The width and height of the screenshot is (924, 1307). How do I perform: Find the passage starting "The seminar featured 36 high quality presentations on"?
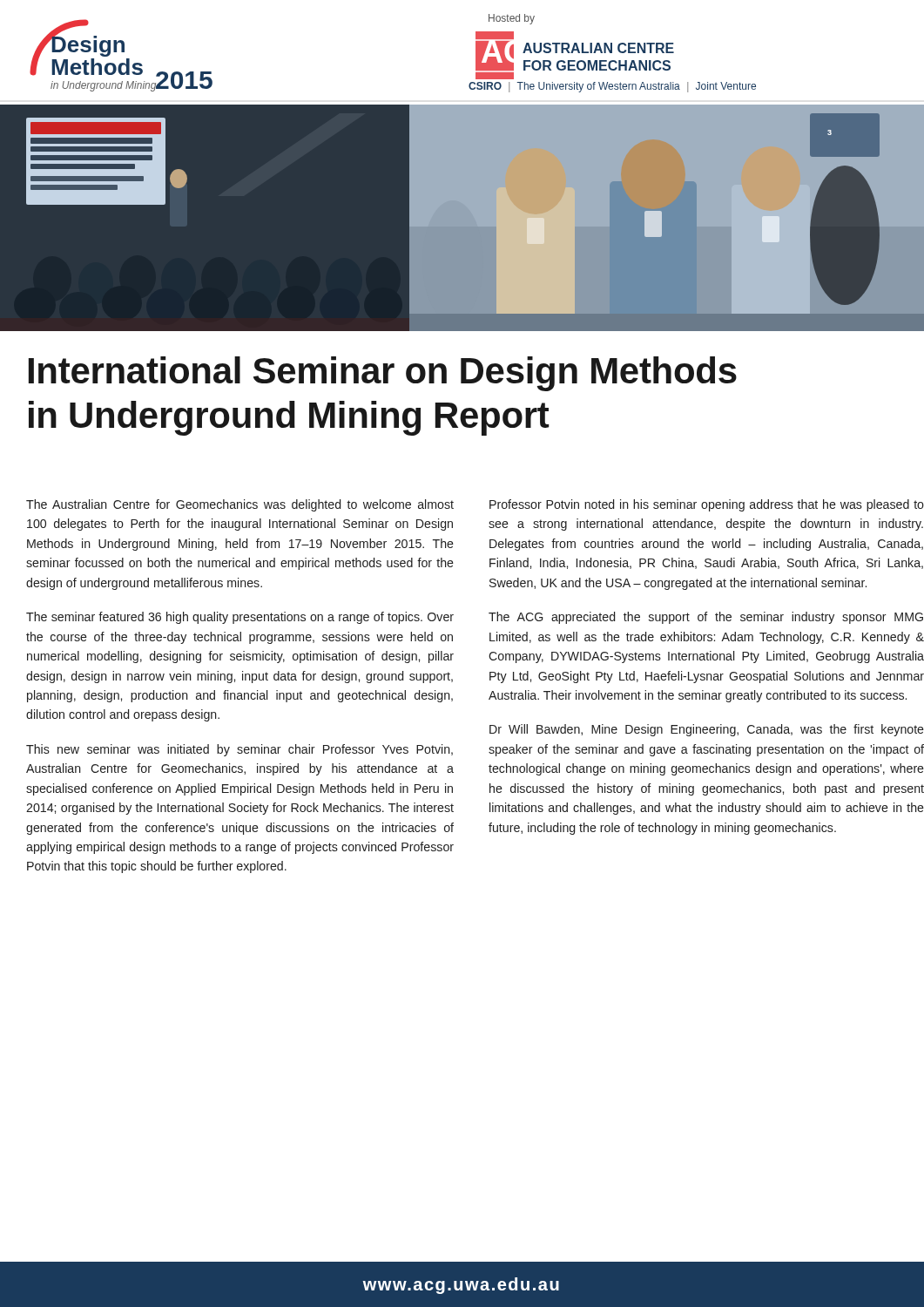[x=240, y=666]
